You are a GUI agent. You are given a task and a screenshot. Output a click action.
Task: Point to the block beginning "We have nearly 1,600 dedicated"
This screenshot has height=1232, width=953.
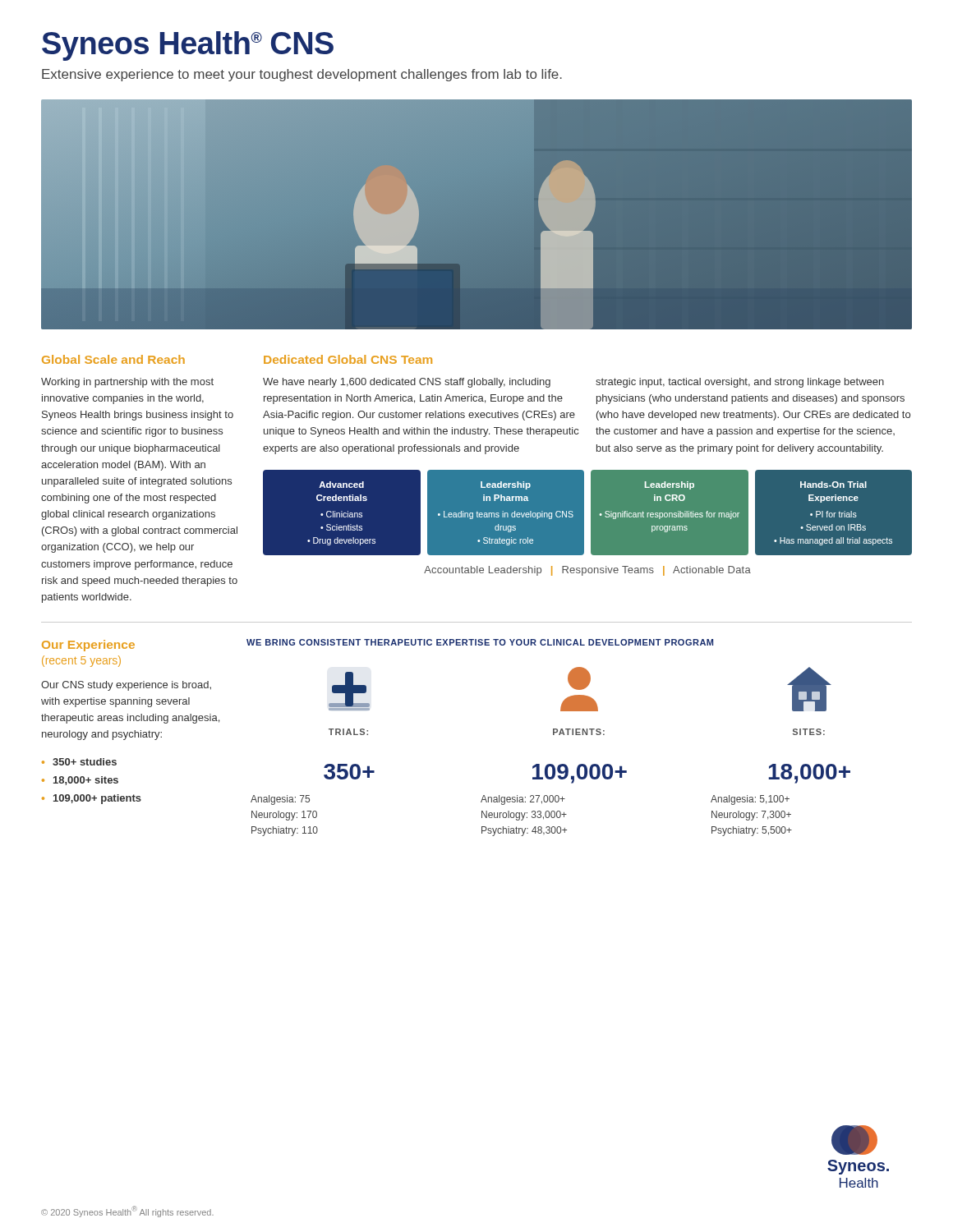(x=421, y=415)
